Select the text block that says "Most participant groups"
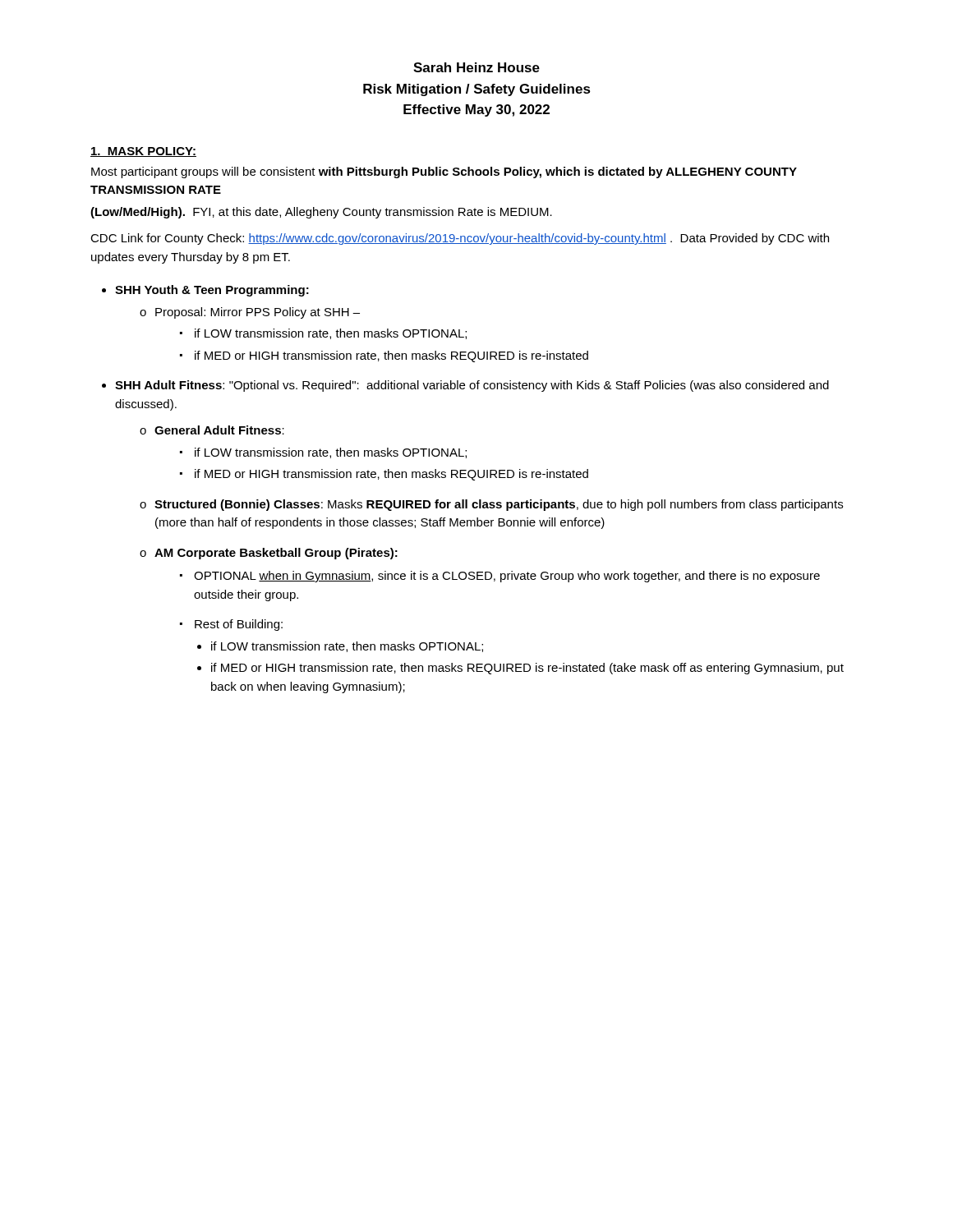 click(x=444, y=172)
